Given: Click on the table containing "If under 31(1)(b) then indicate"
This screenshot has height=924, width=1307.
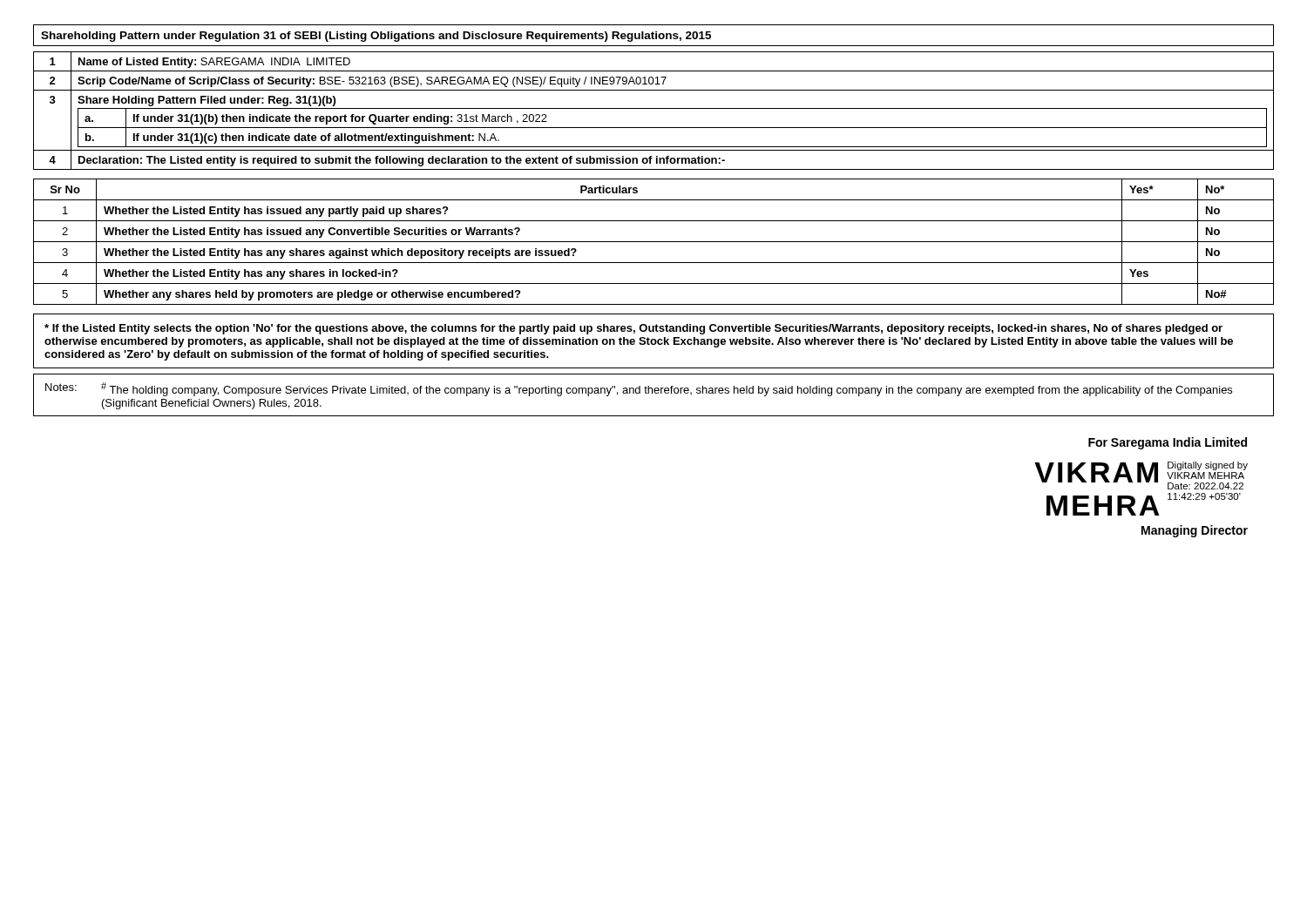Looking at the screenshot, I should click(654, 111).
